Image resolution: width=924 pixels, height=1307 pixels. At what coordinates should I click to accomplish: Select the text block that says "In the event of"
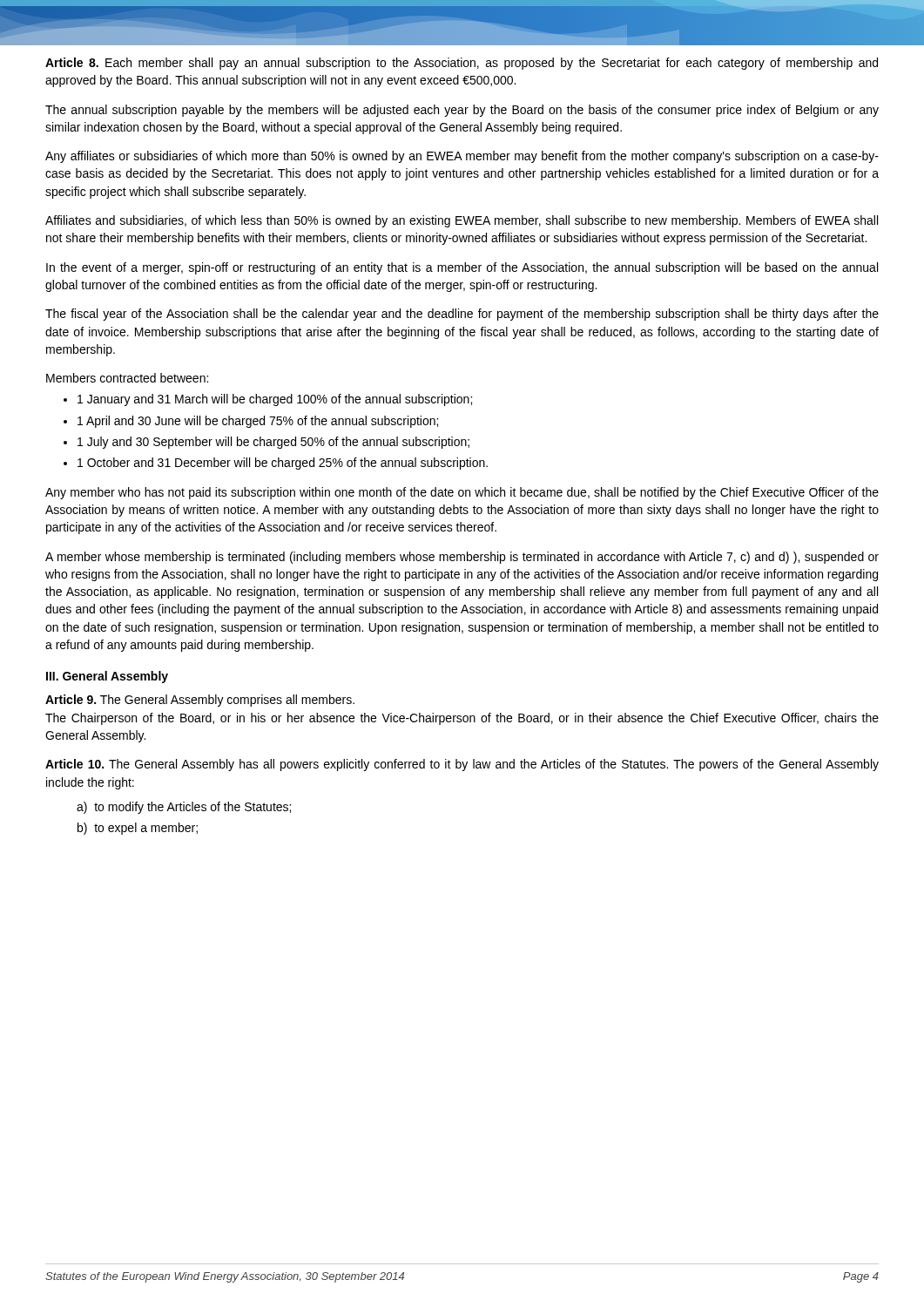click(462, 276)
